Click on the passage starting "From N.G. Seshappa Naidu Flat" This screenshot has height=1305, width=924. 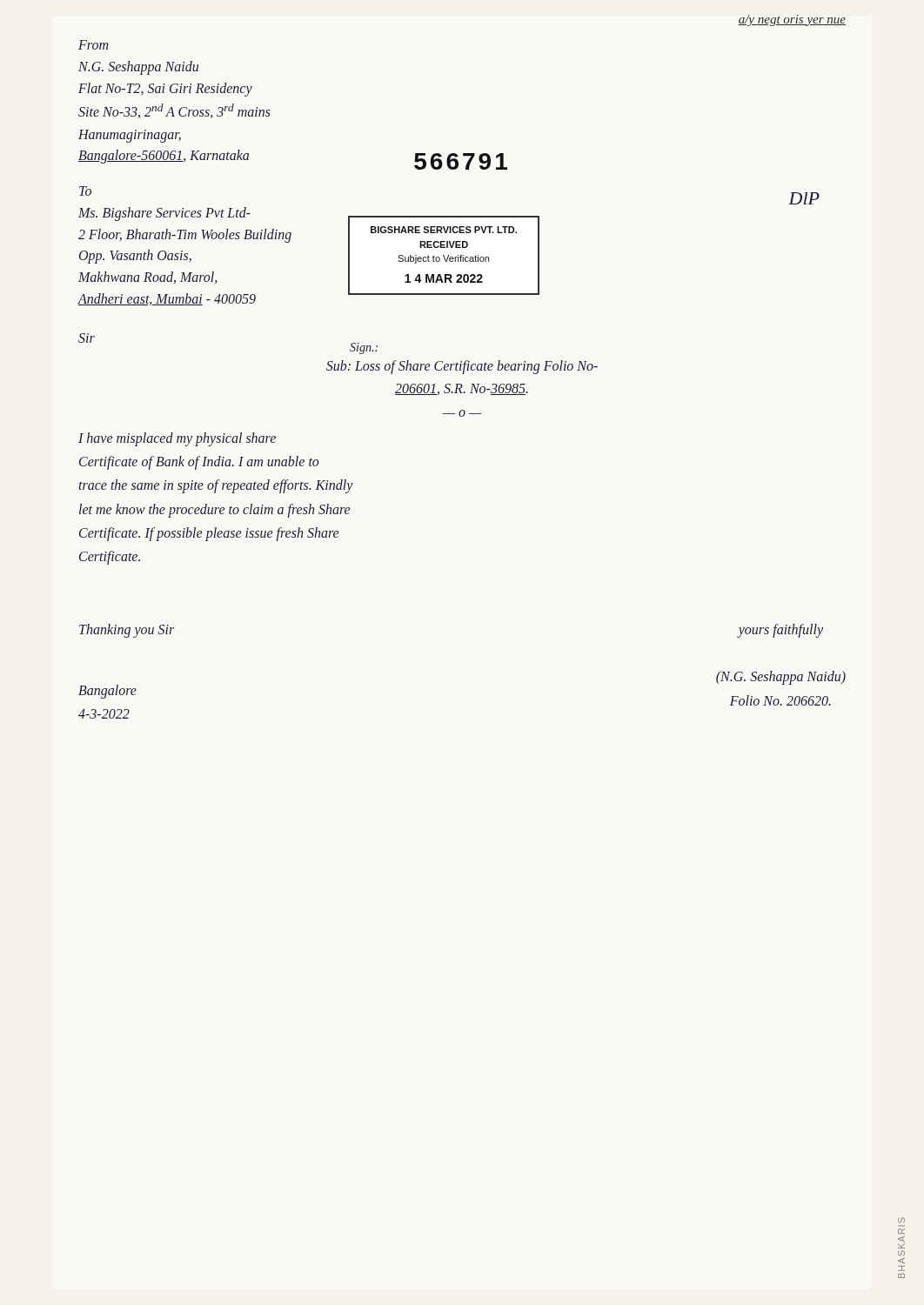point(174,100)
